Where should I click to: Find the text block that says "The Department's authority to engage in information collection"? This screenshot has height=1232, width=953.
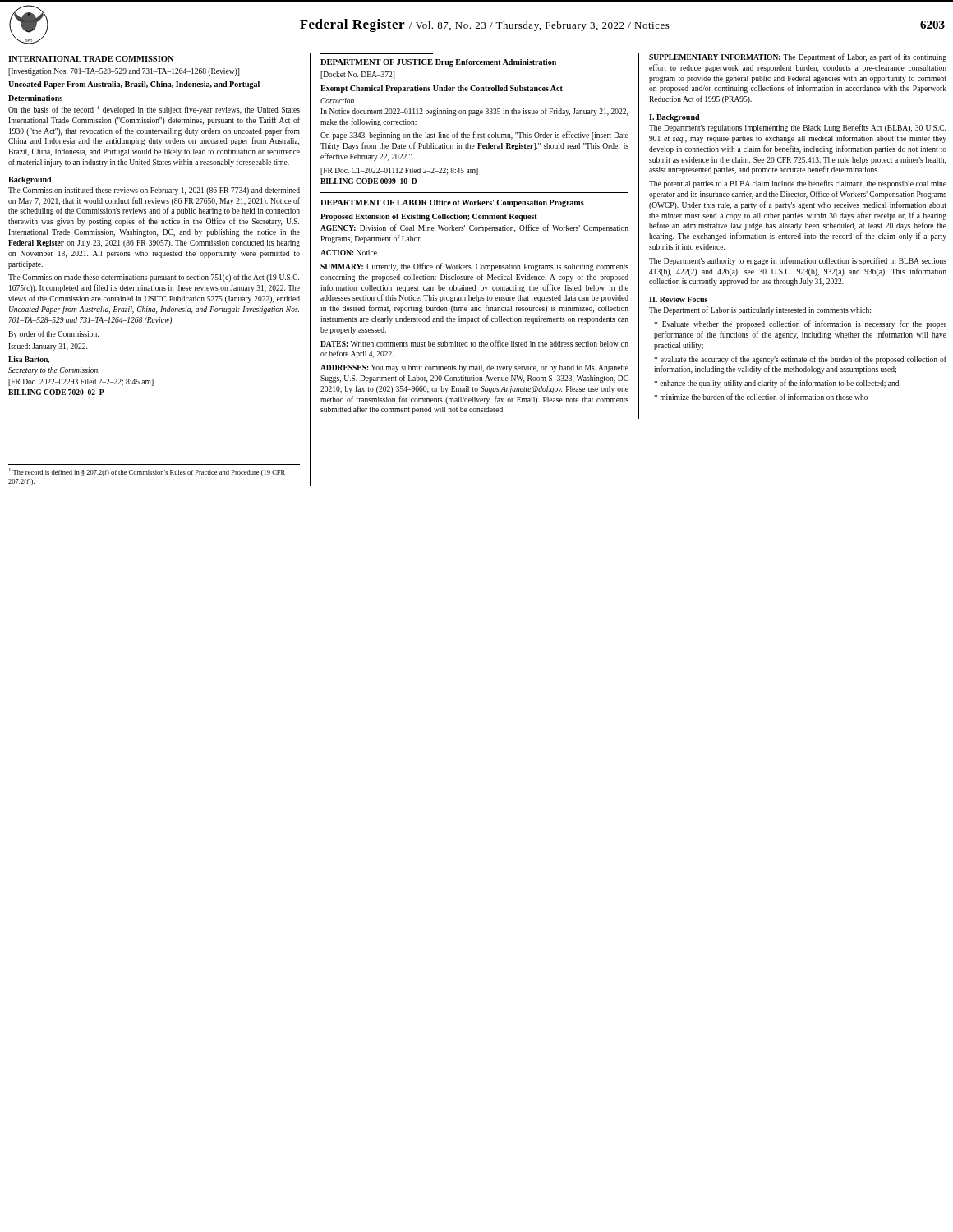(798, 272)
